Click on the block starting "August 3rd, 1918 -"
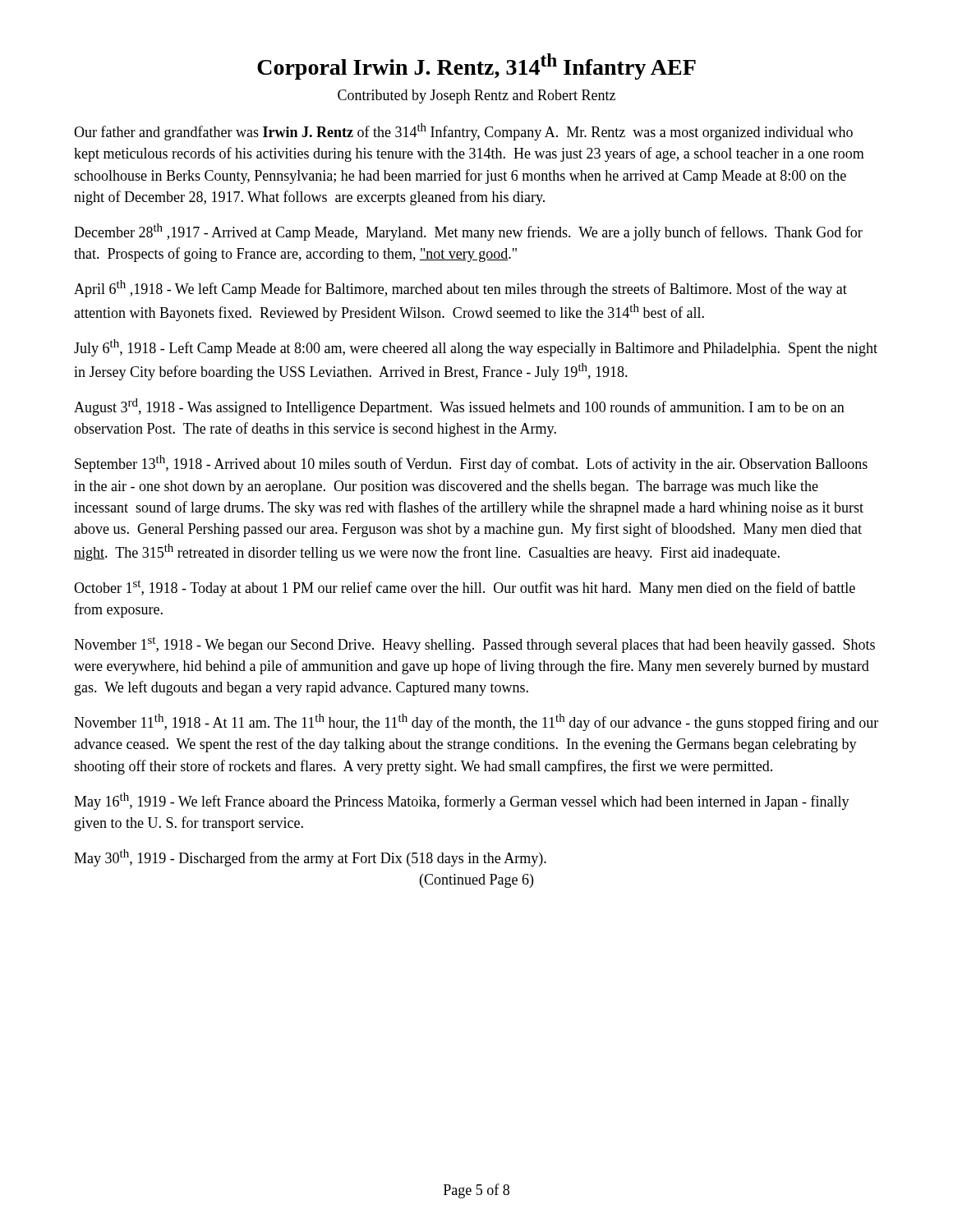Screen dimensions: 1232x953 click(459, 417)
